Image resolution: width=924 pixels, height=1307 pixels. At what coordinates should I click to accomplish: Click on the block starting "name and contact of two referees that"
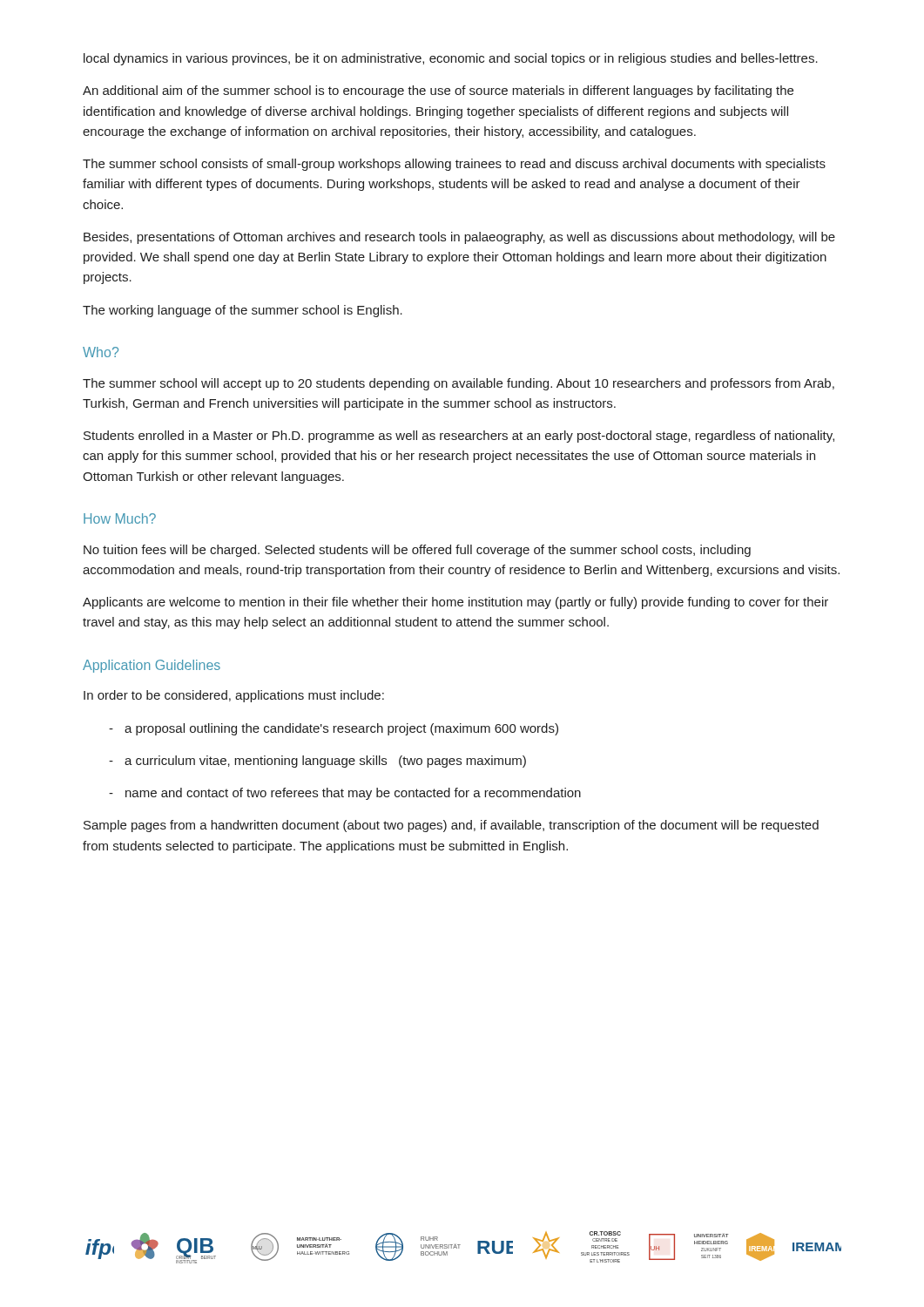462,793
